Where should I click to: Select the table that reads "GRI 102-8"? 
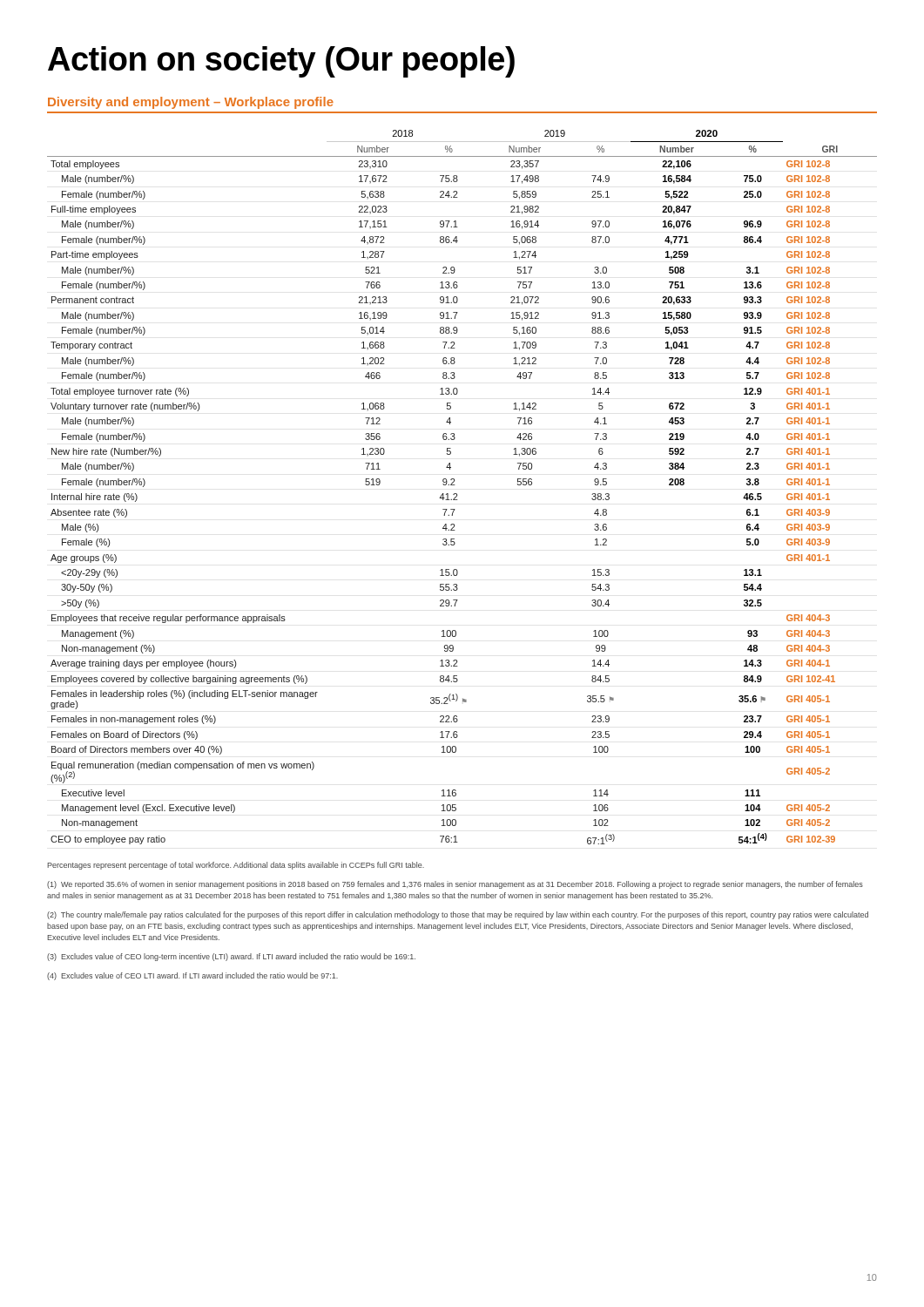(462, 487)
